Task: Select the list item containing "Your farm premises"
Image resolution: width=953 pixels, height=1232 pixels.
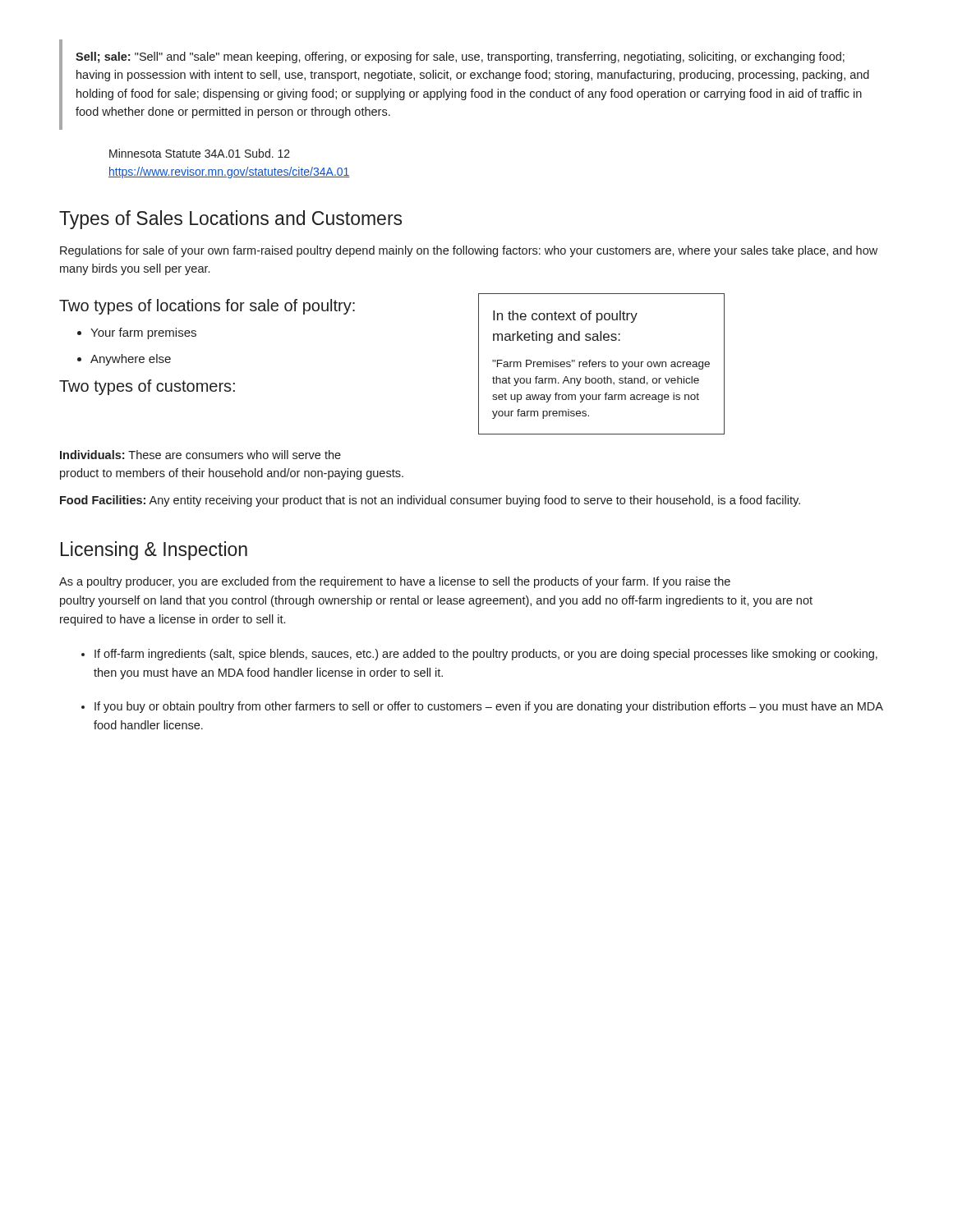Action: point(144,332)
